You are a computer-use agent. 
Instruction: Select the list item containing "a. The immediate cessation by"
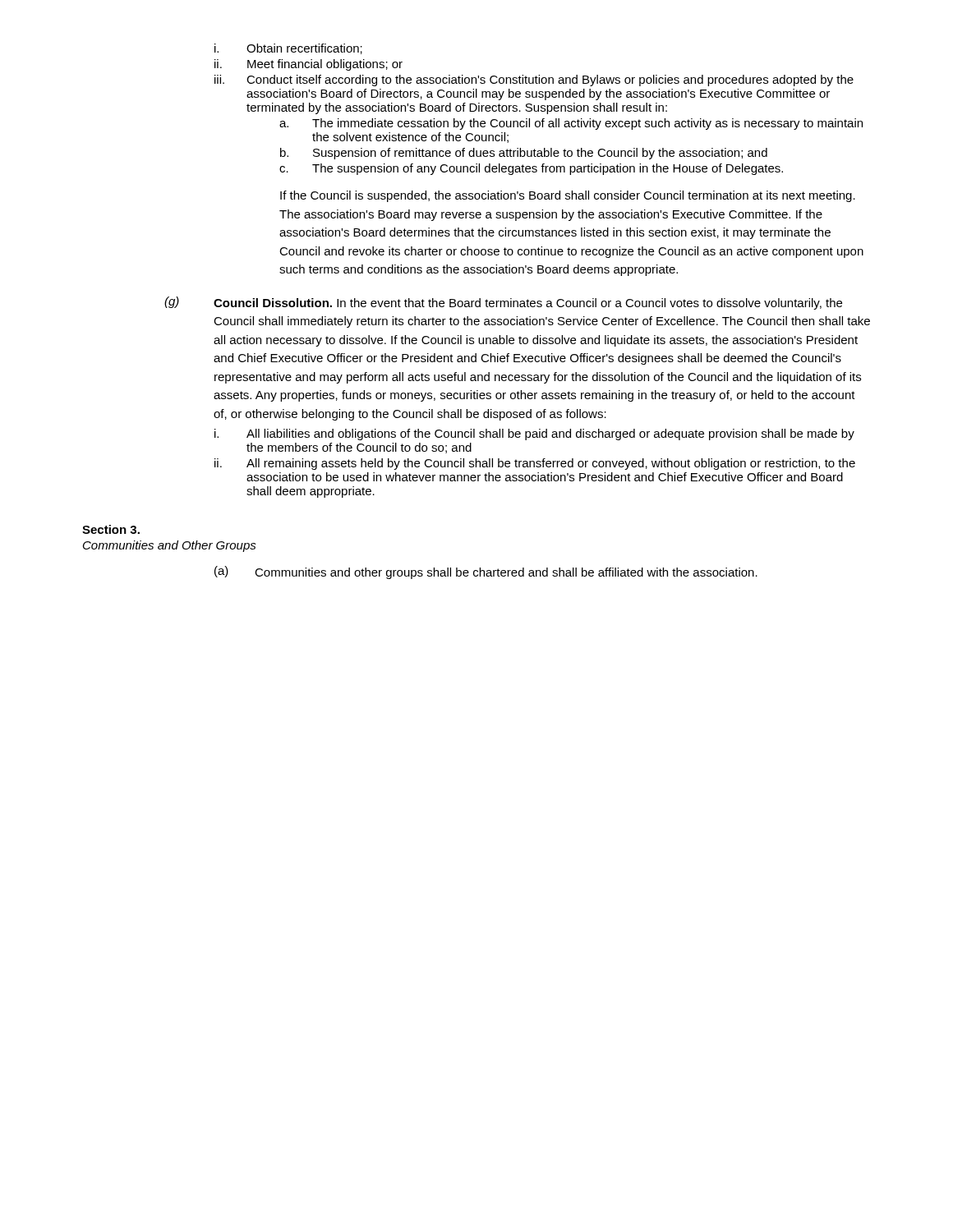[575, 130]
